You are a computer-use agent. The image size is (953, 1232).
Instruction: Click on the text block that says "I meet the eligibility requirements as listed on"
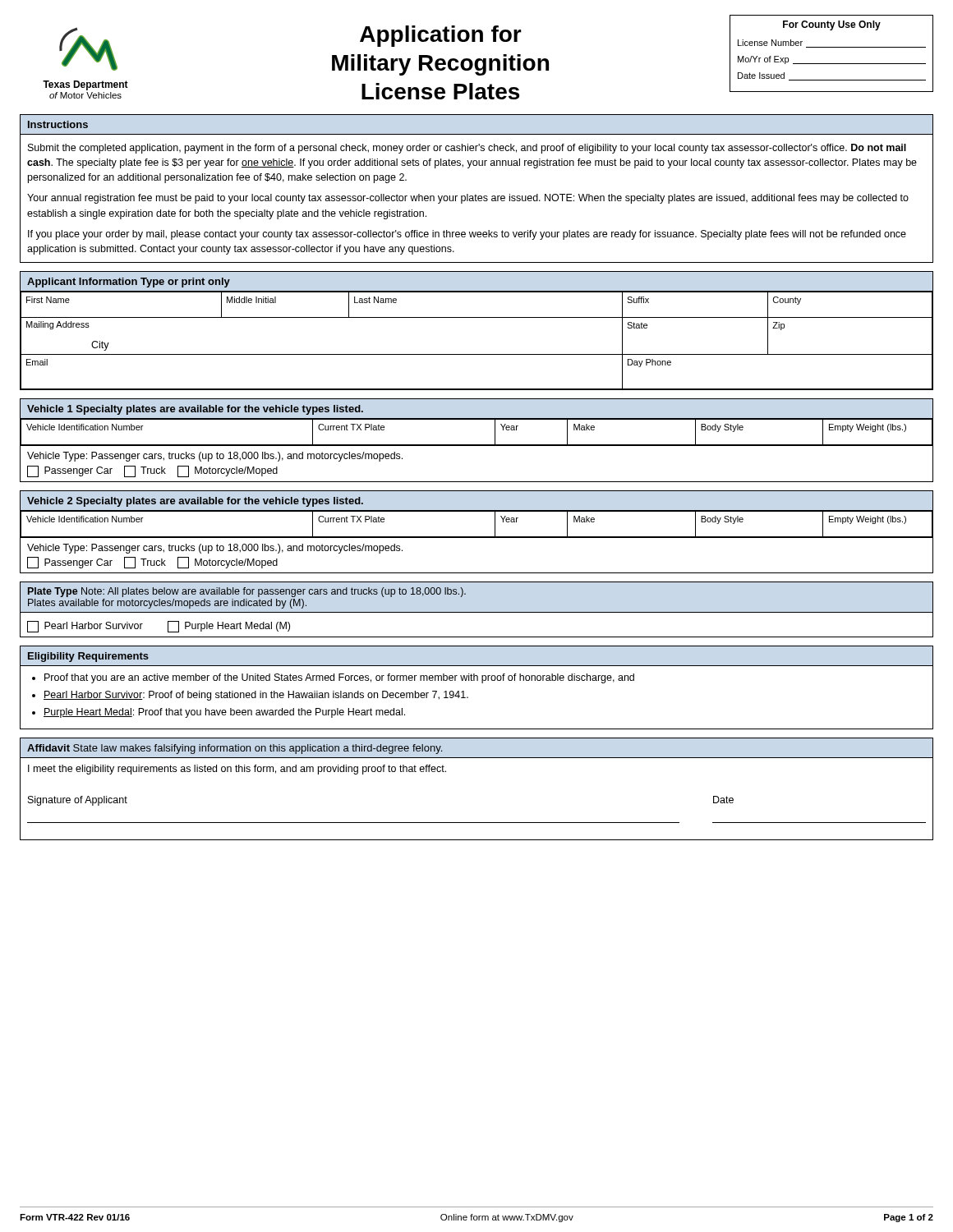(x=237, y=769)
